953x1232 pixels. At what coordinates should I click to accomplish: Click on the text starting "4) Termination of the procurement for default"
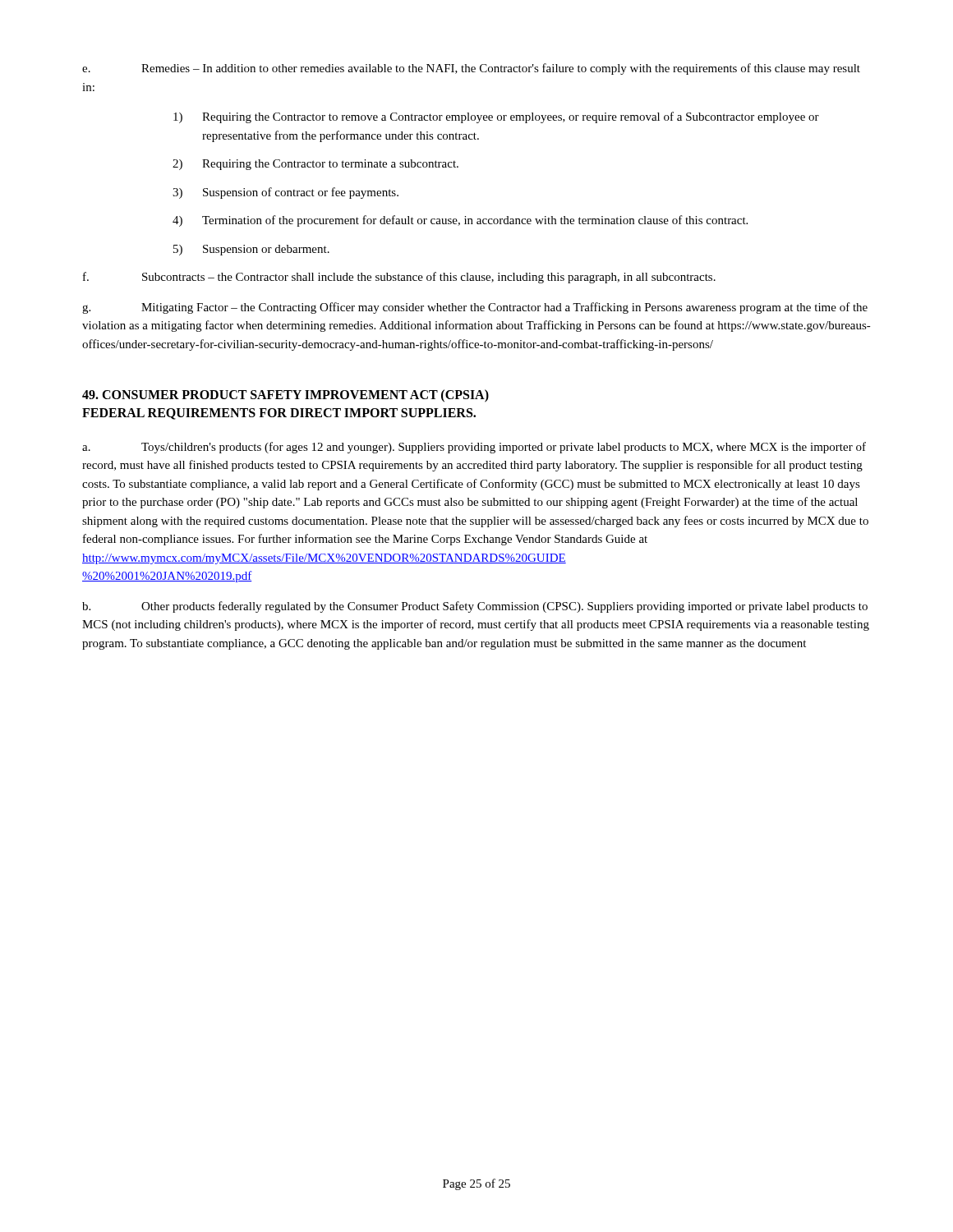(522, 220)
